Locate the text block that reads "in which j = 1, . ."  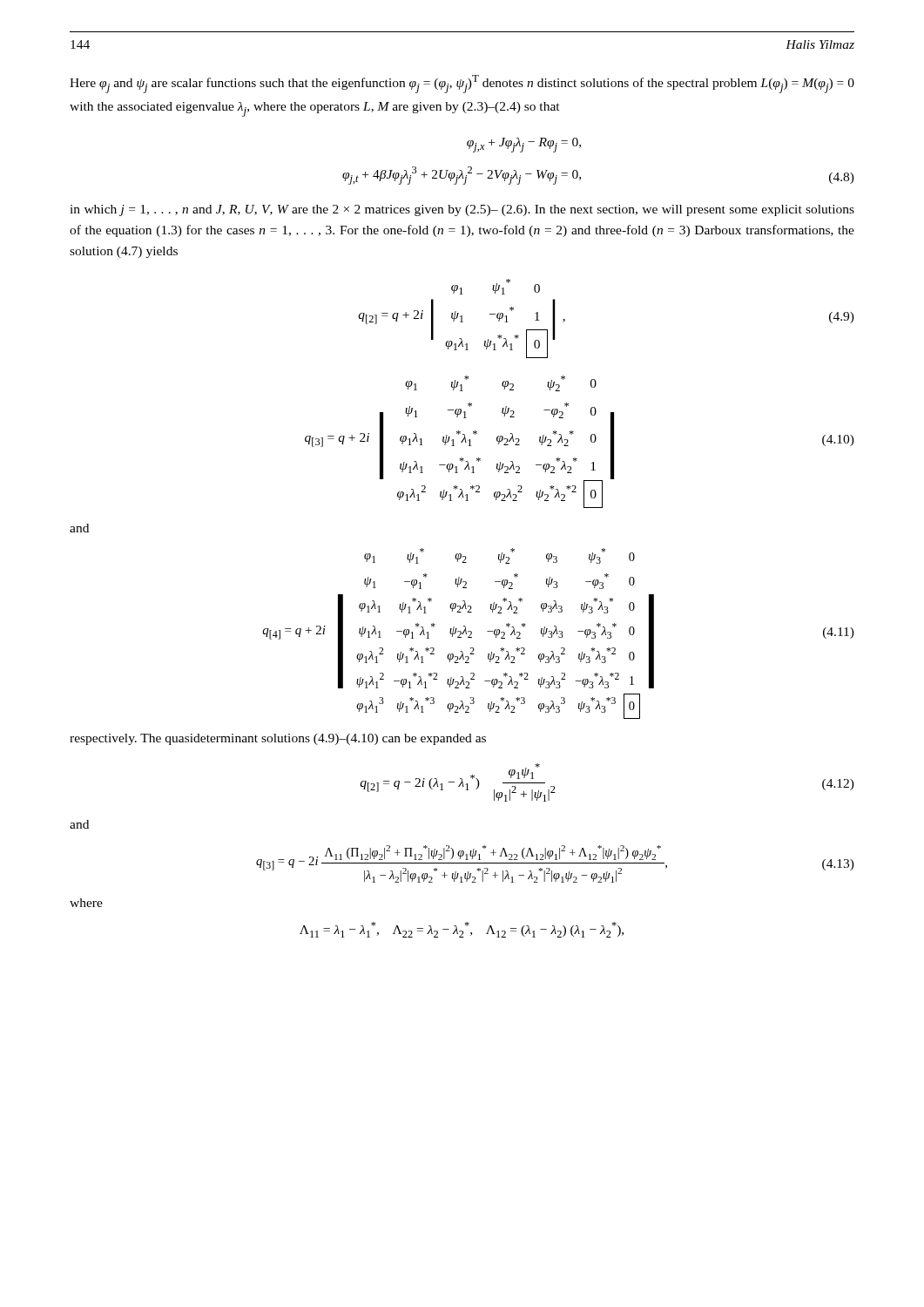click(462, 230)
